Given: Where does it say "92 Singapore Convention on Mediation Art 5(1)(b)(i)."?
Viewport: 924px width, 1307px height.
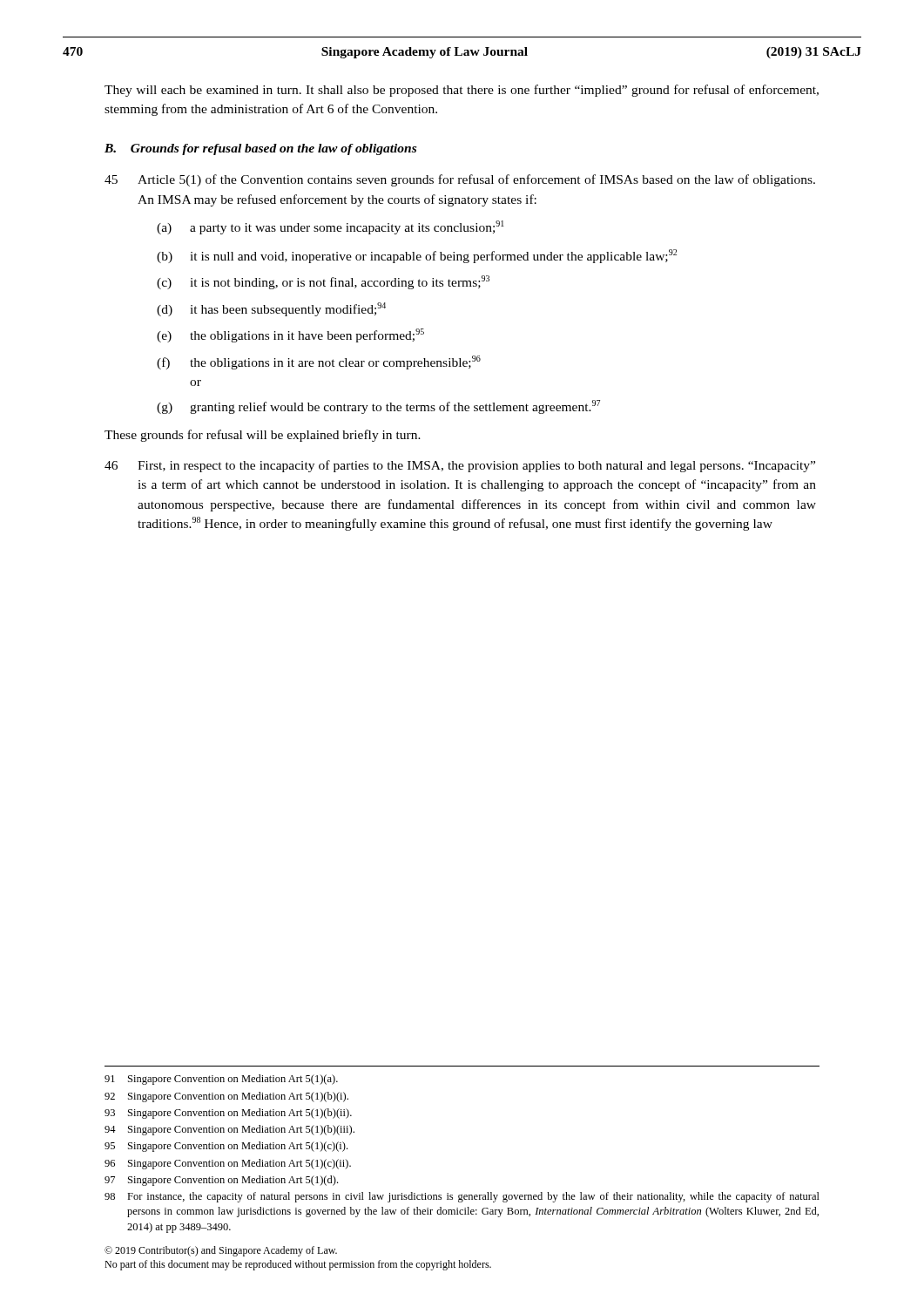Looking at the screenshot, I should click(226, 1097).
